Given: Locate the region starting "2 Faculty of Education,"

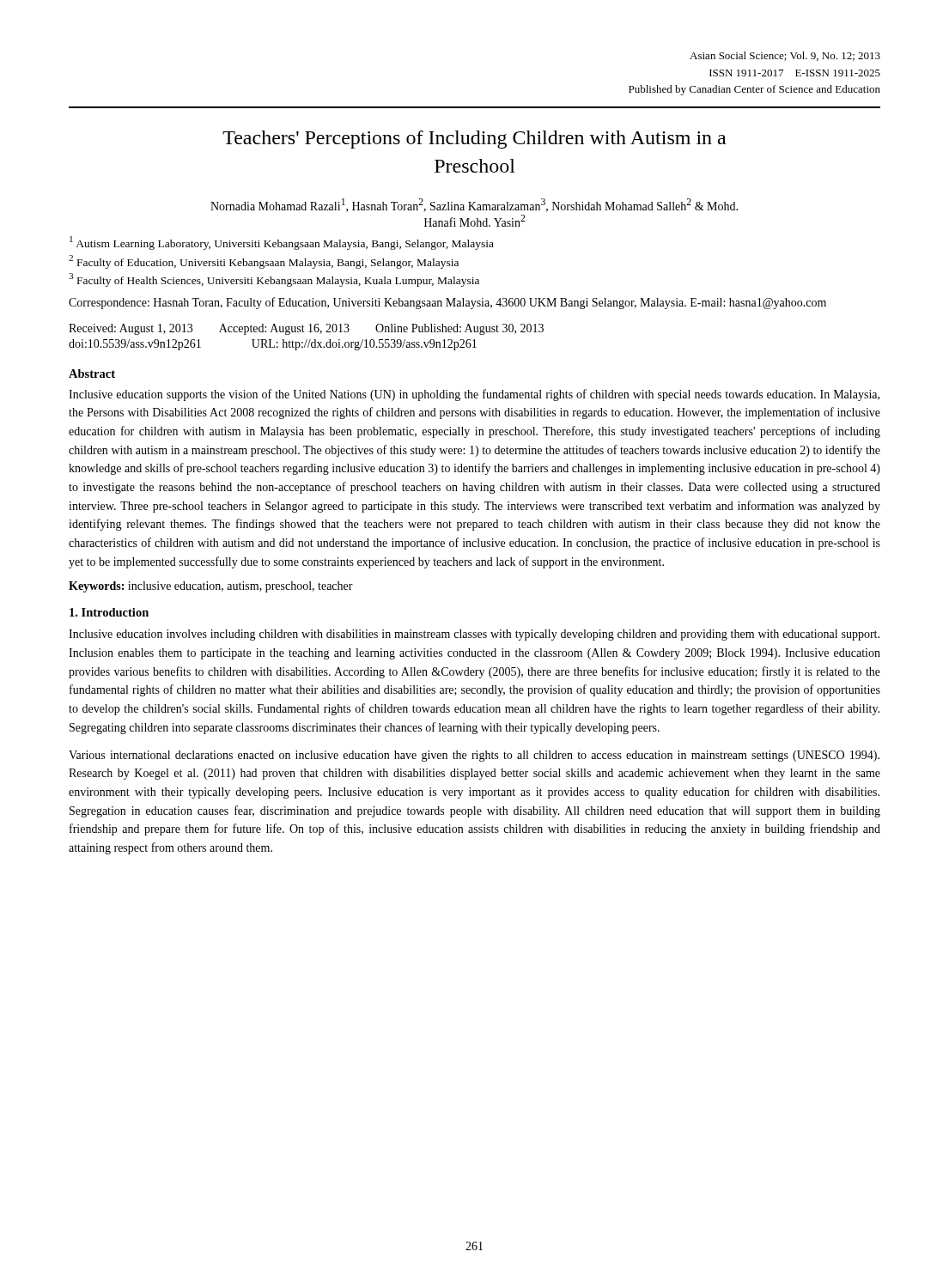Looking at the screenshot, I should click(x=264, y=260).
